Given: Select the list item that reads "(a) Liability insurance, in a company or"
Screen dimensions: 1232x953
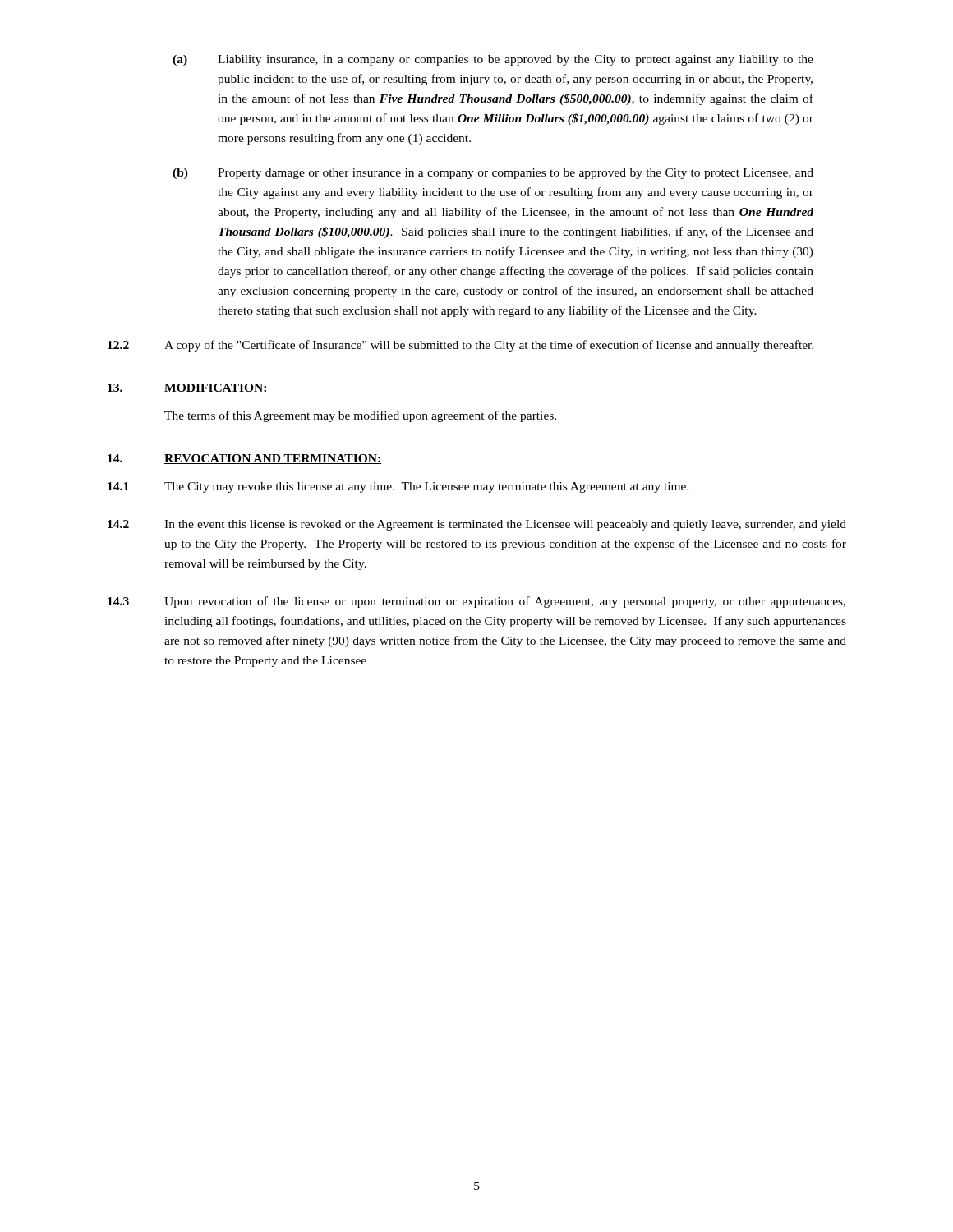Looking at the screenshot, I should tap(493, 99).
